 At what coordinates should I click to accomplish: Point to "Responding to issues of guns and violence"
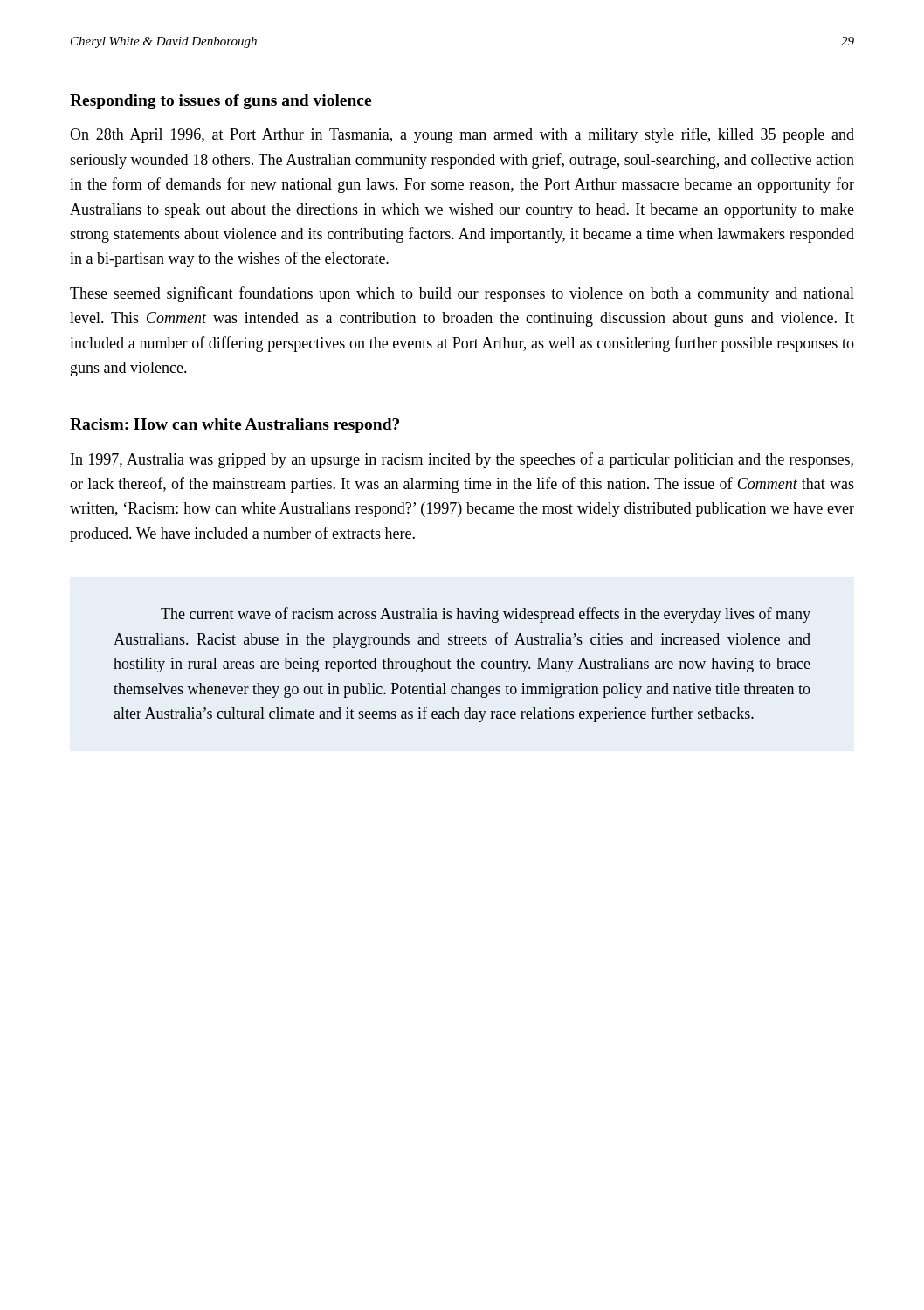coord(221,102)
